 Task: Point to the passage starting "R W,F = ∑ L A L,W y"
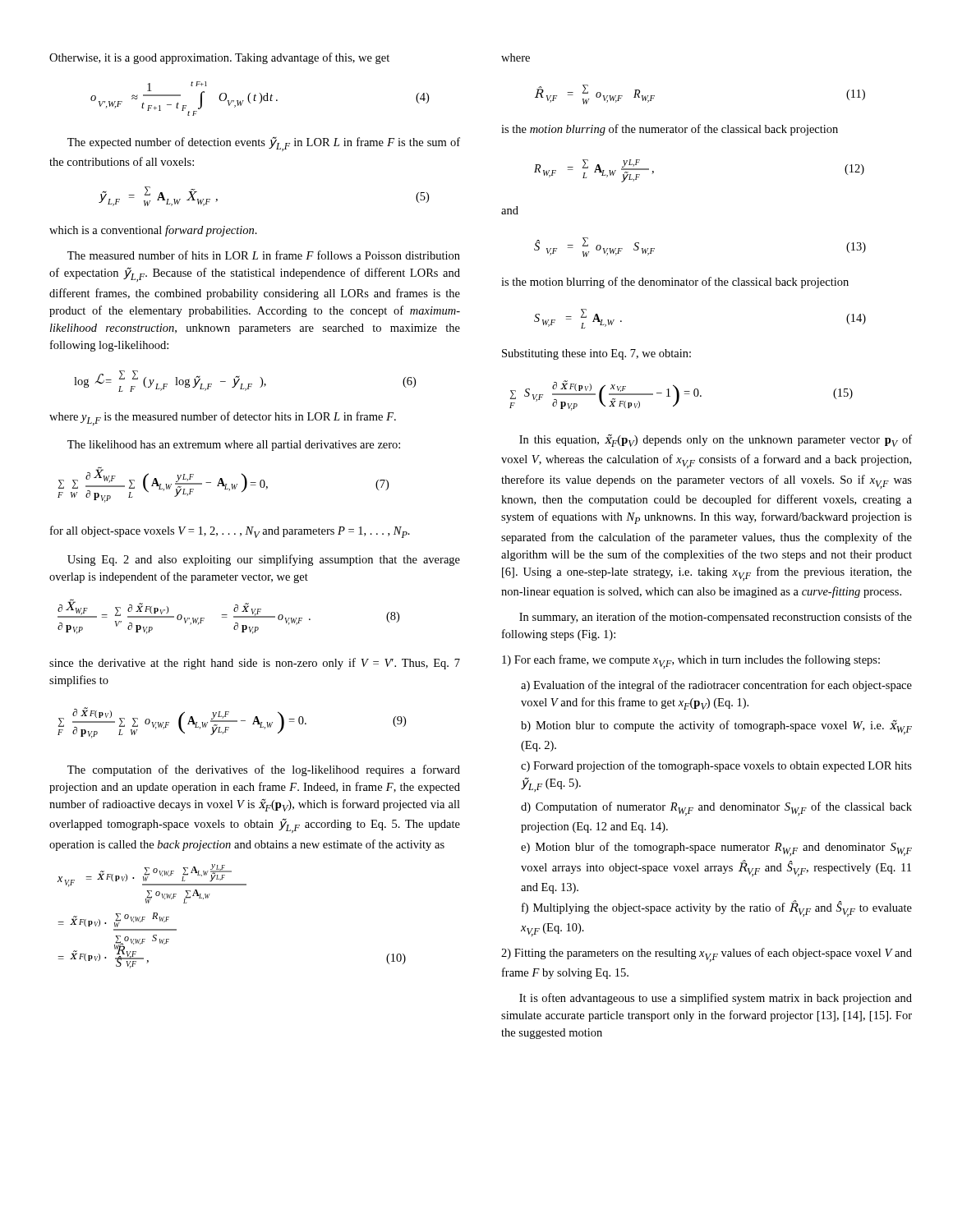(x=601, y=170)
